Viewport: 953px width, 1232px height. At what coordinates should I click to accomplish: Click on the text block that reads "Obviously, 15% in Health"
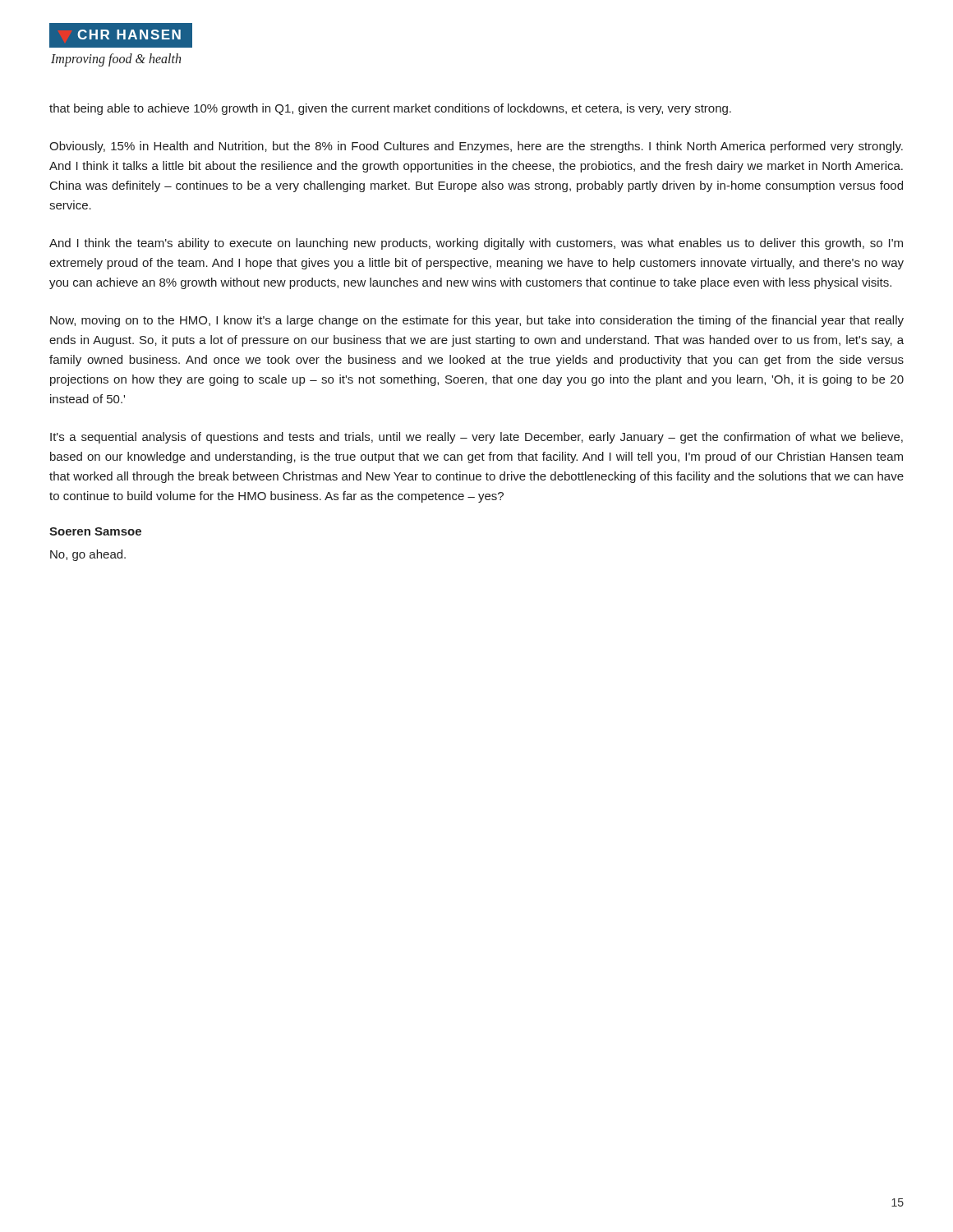(x=476, y=175)
